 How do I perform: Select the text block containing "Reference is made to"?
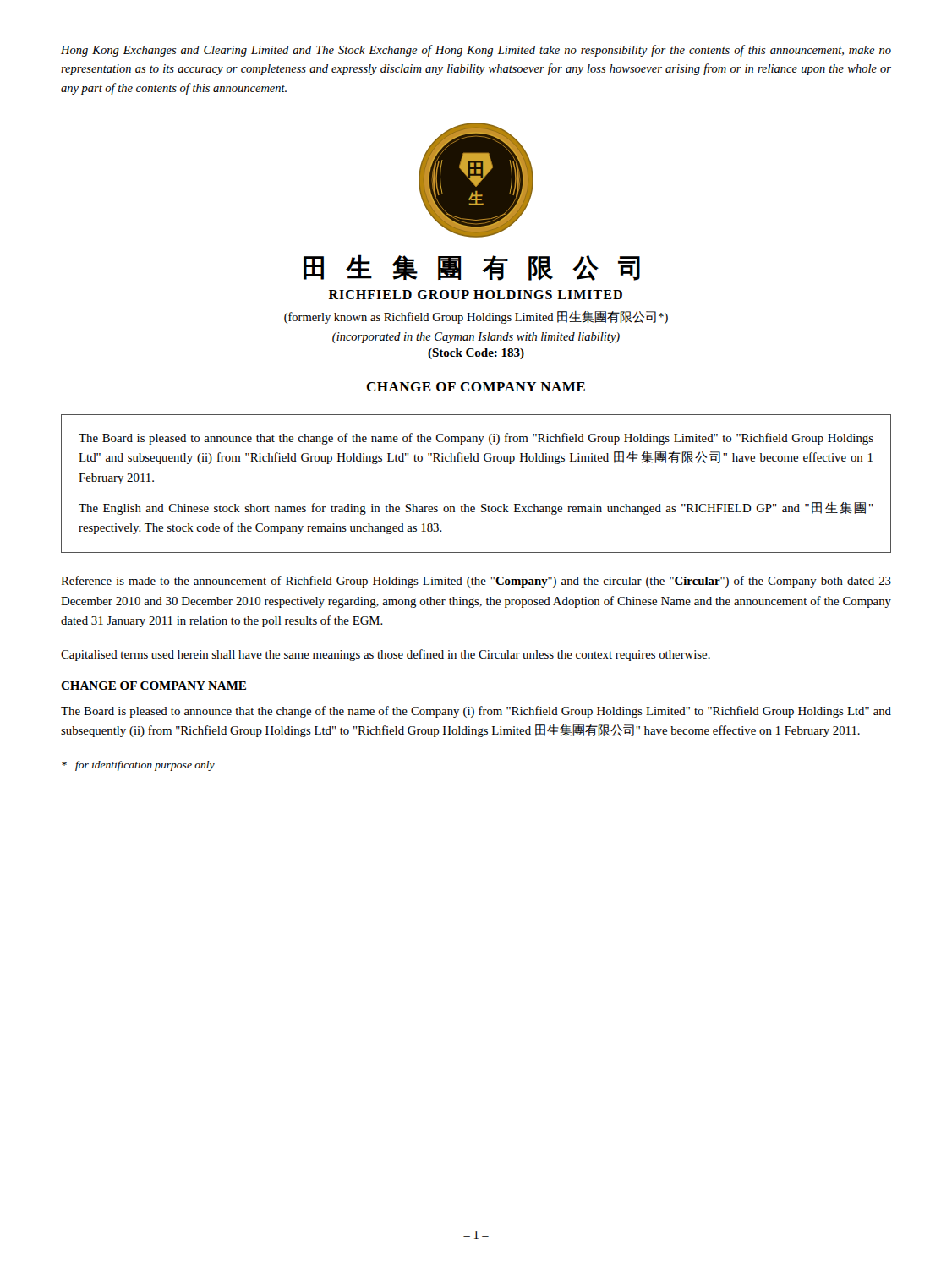tap(476, 601)
